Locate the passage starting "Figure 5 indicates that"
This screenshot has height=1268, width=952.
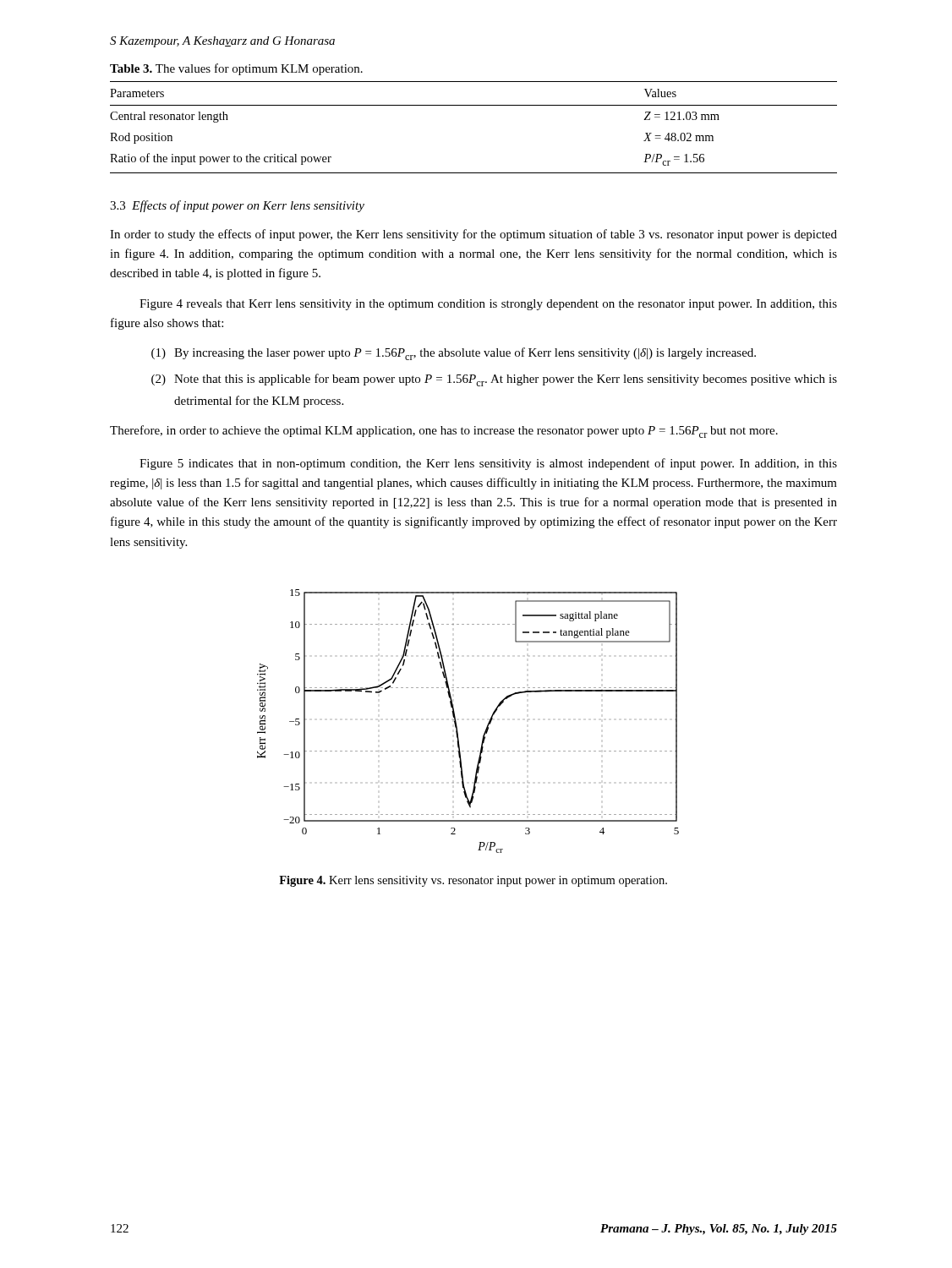tap(473, 502)
